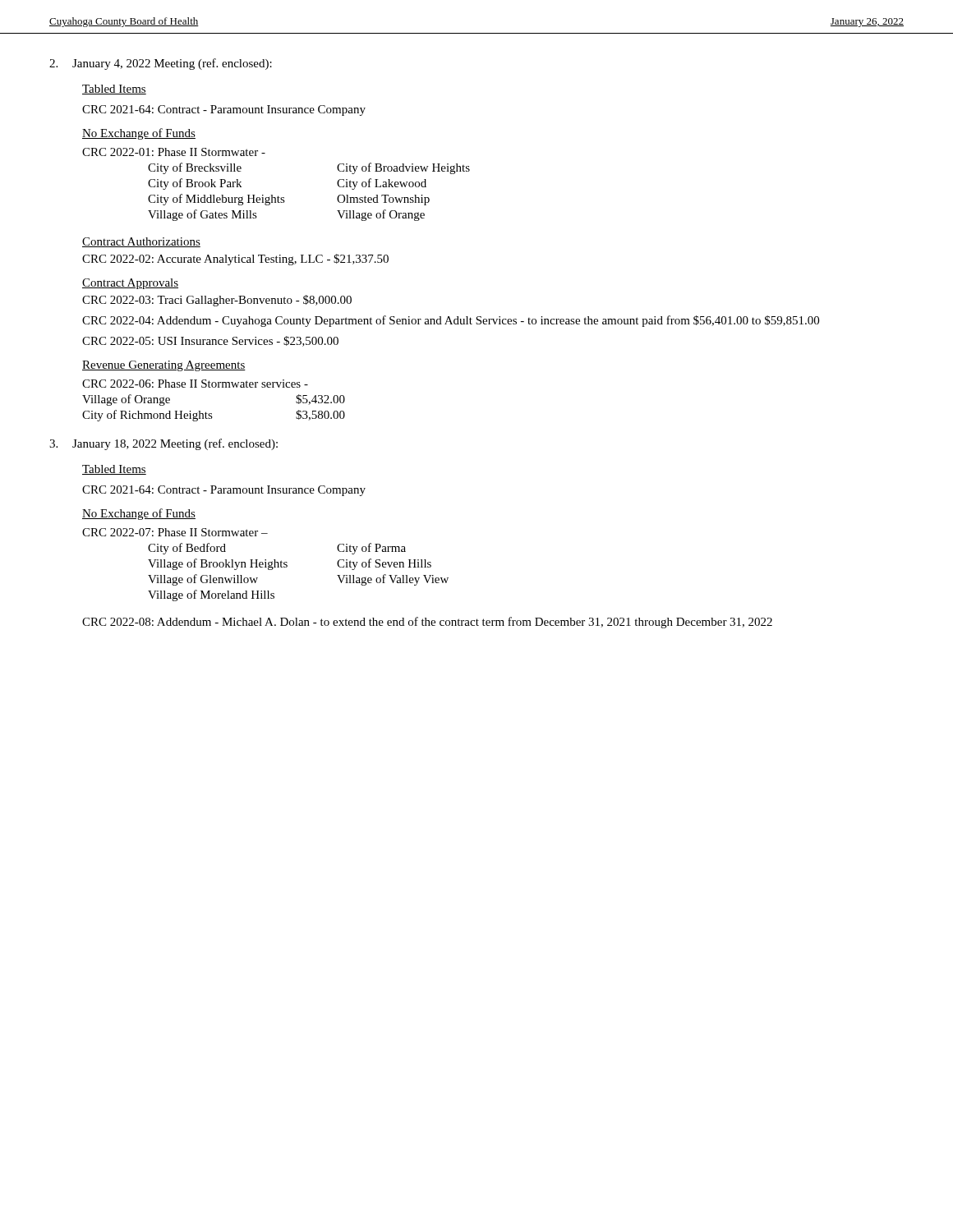Point to the block beginning "CRC 2022-02: Accurate Analytical Testing, LLC"

click(236, 259)
